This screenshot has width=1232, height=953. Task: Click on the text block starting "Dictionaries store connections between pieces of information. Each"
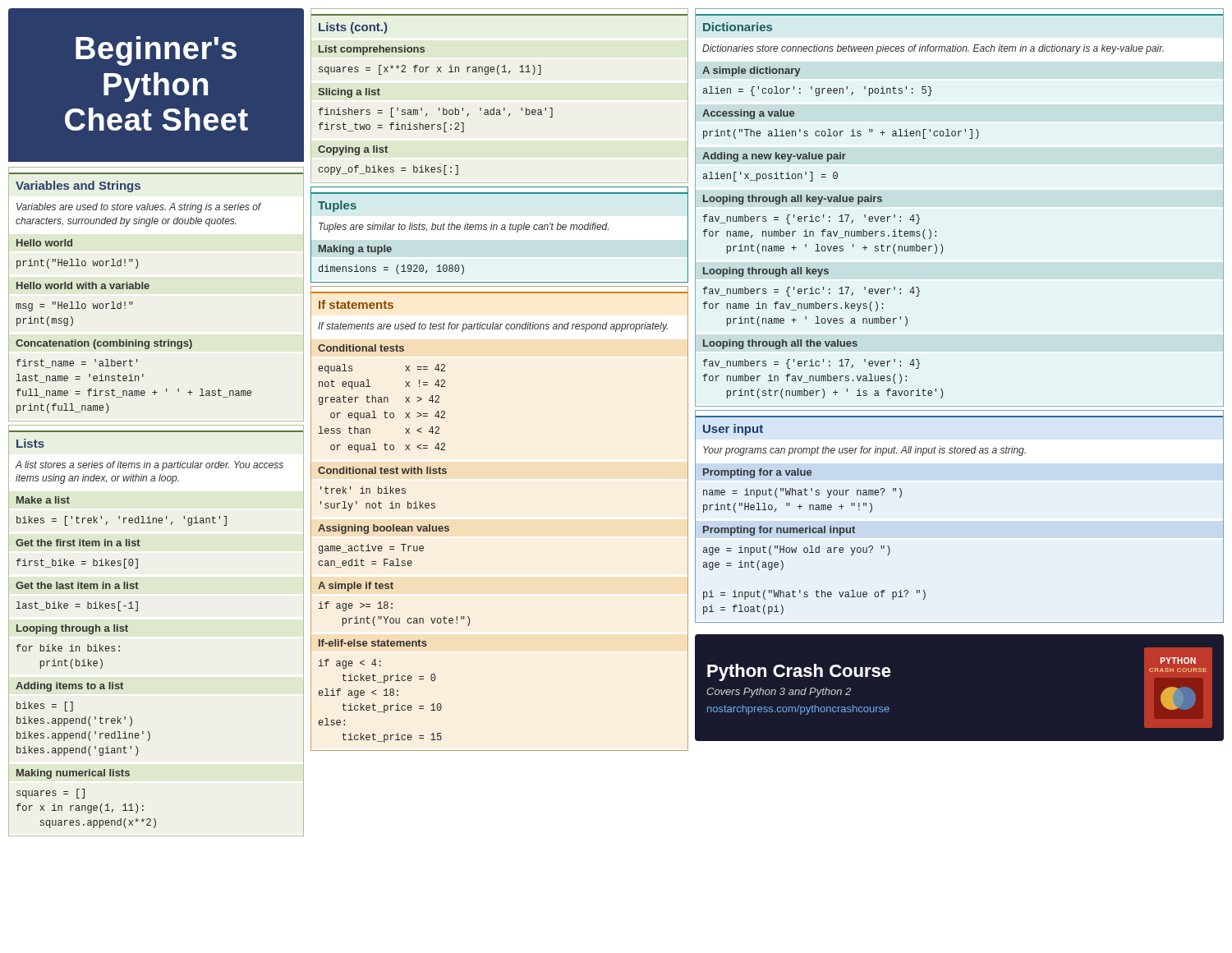933,48
